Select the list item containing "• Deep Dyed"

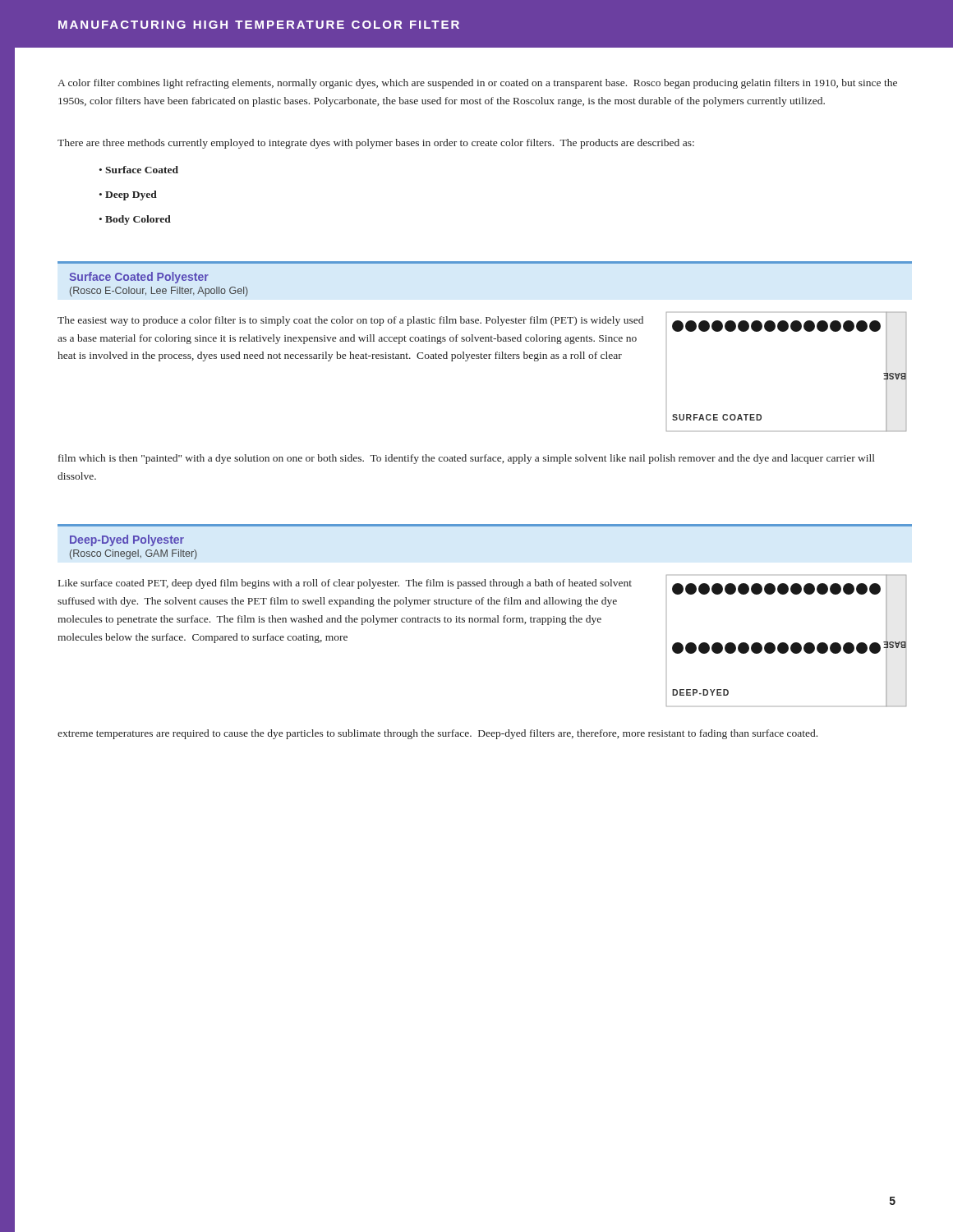128,194
